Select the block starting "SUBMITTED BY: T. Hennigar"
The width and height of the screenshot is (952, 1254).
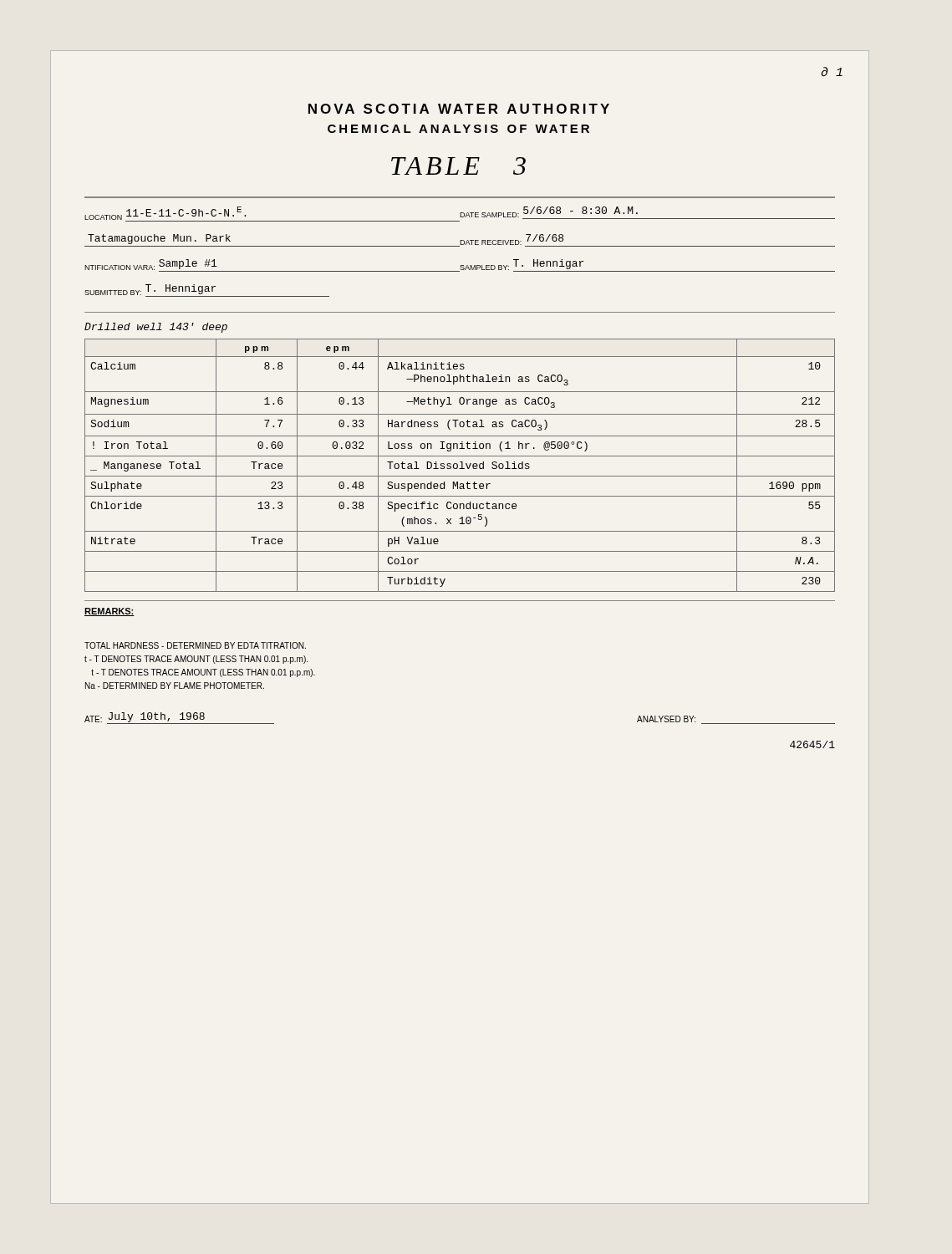pos(207,290)
